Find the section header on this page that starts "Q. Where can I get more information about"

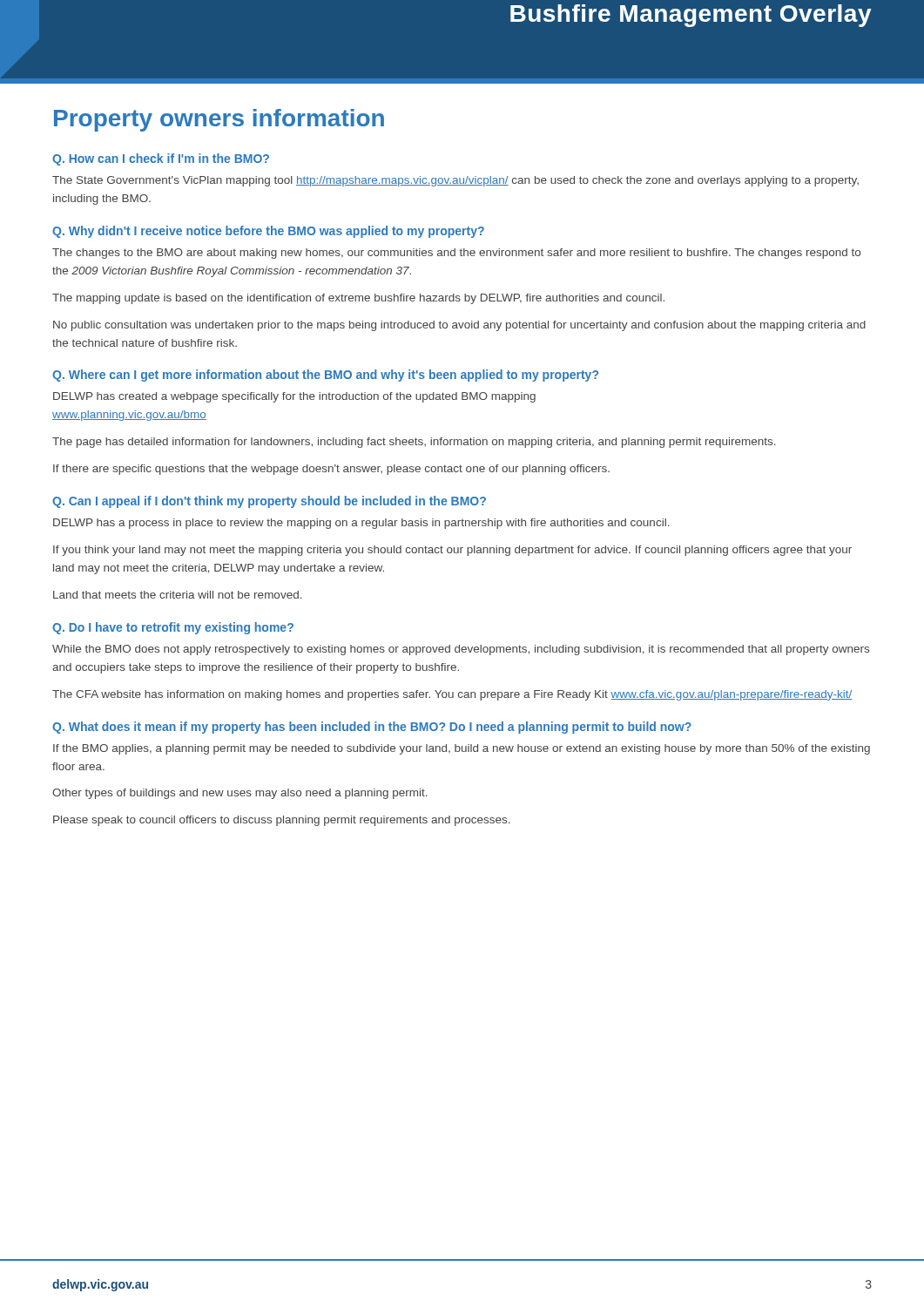click(326, 375)
